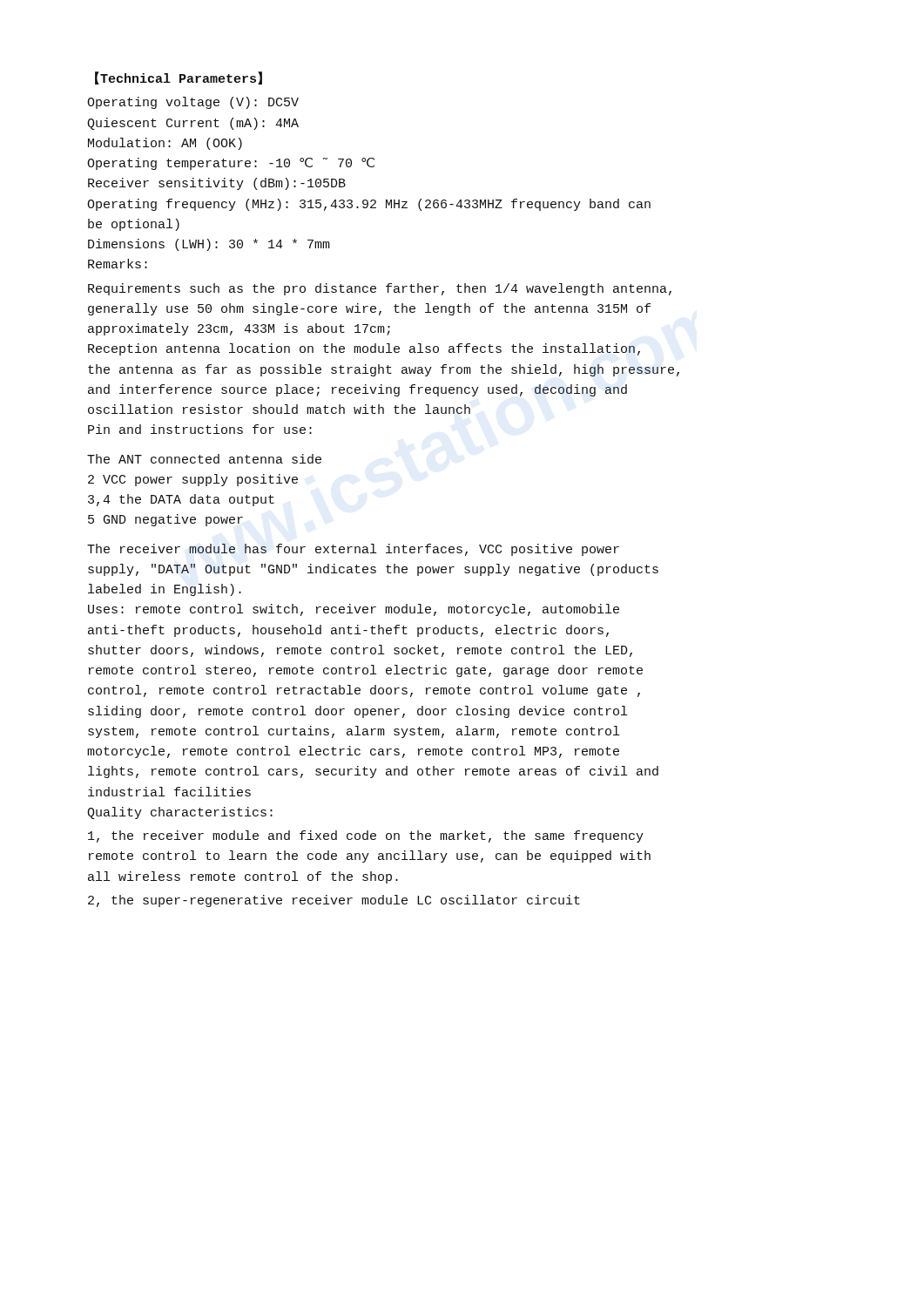
Task: Locate the block of text that opens with "The ANT connected antenna"
Action: point(205,490)
